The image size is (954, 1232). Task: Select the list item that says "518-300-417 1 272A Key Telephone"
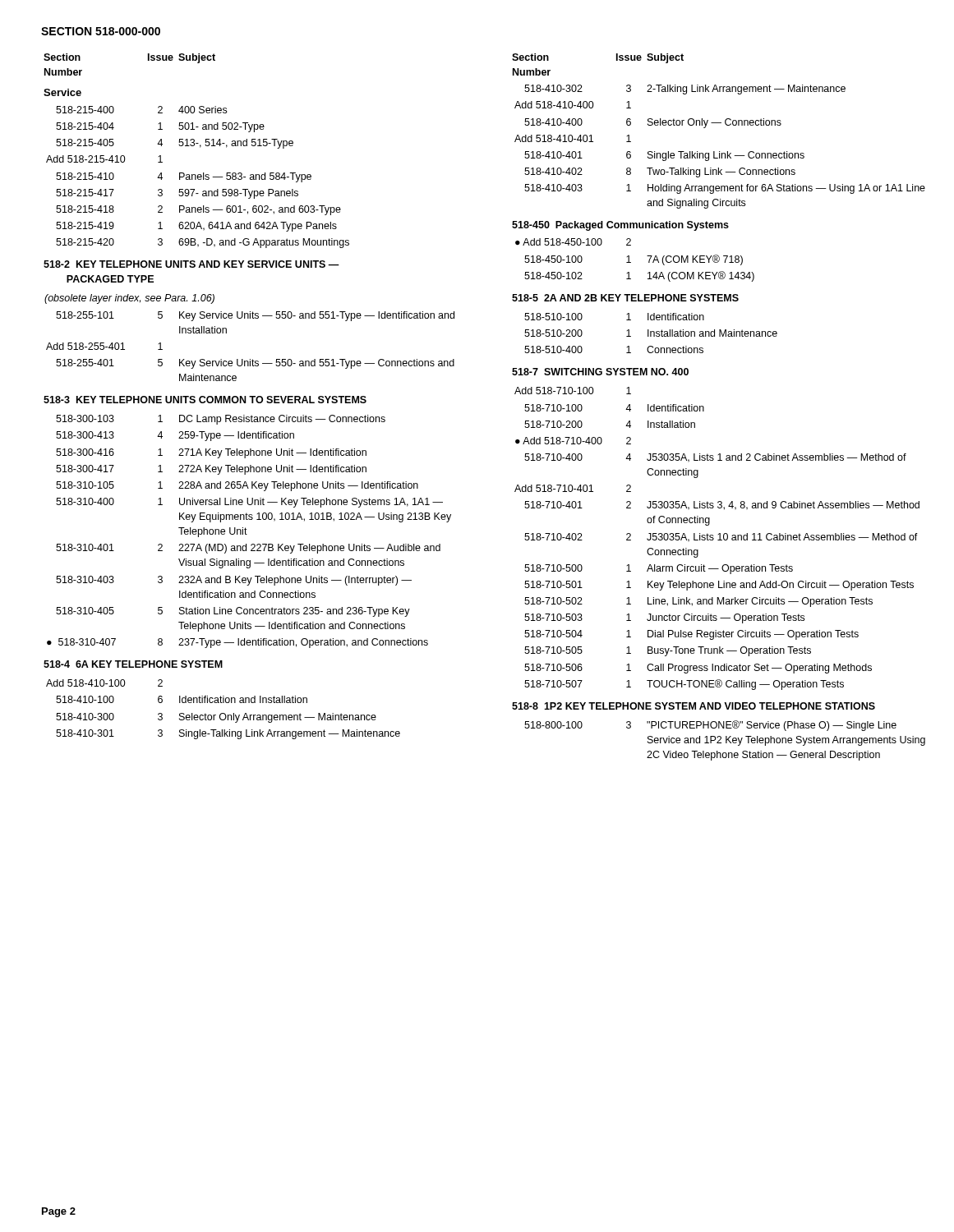(251, 469)
